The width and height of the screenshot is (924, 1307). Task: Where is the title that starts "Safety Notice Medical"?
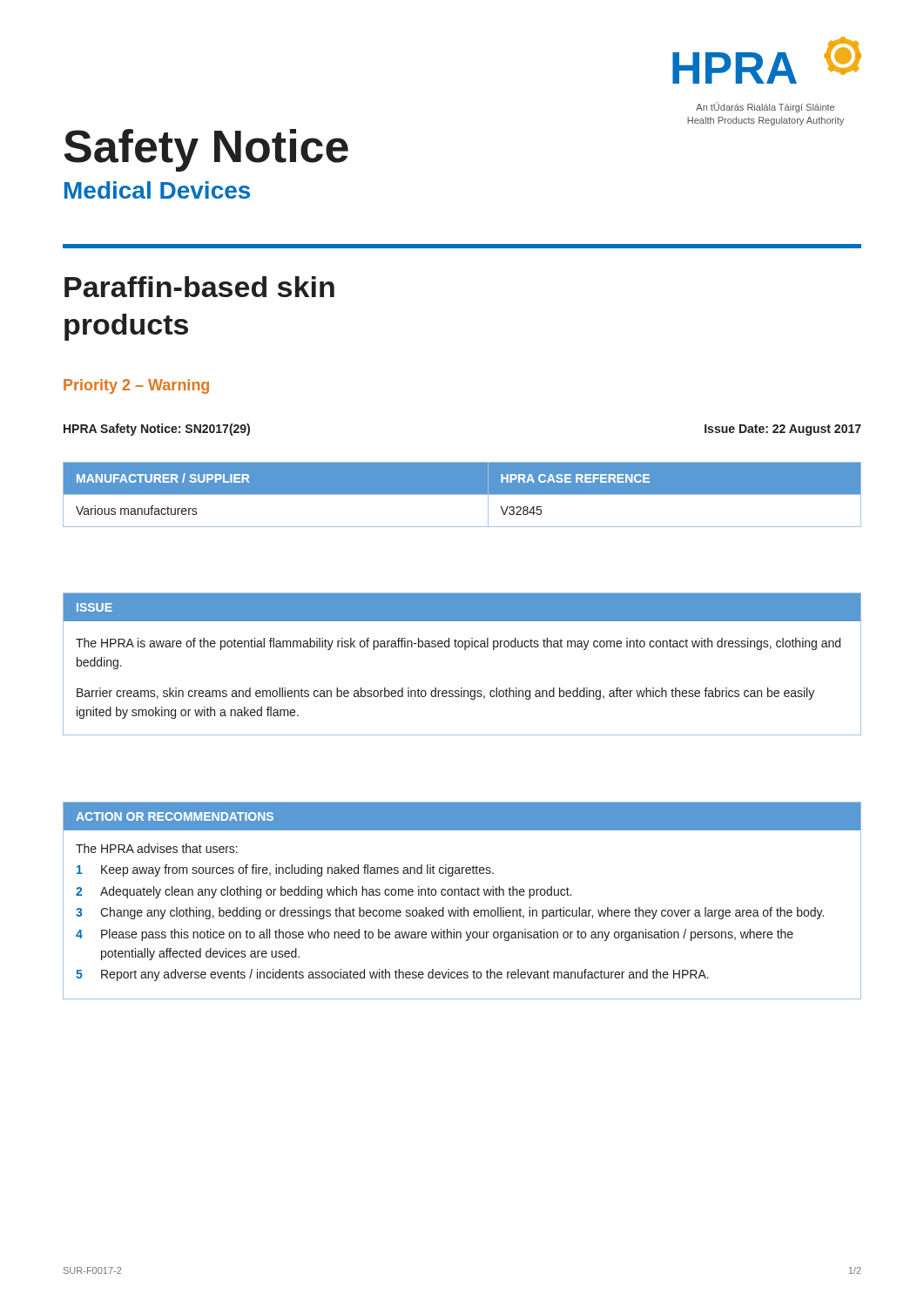pos(206,163)
